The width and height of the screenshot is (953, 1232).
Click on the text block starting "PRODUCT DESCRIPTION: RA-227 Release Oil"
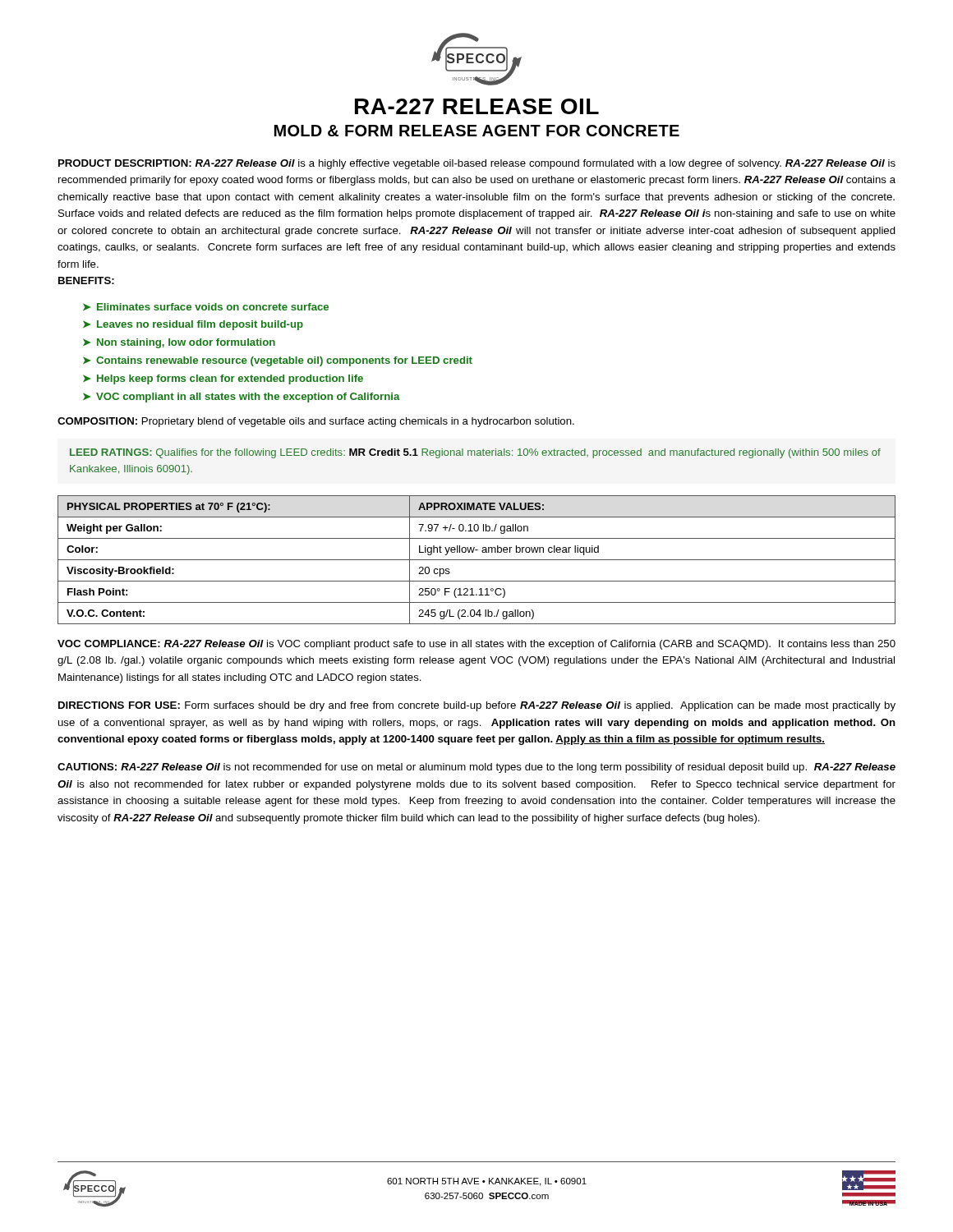pyautogui.click(x=476, y=222)
